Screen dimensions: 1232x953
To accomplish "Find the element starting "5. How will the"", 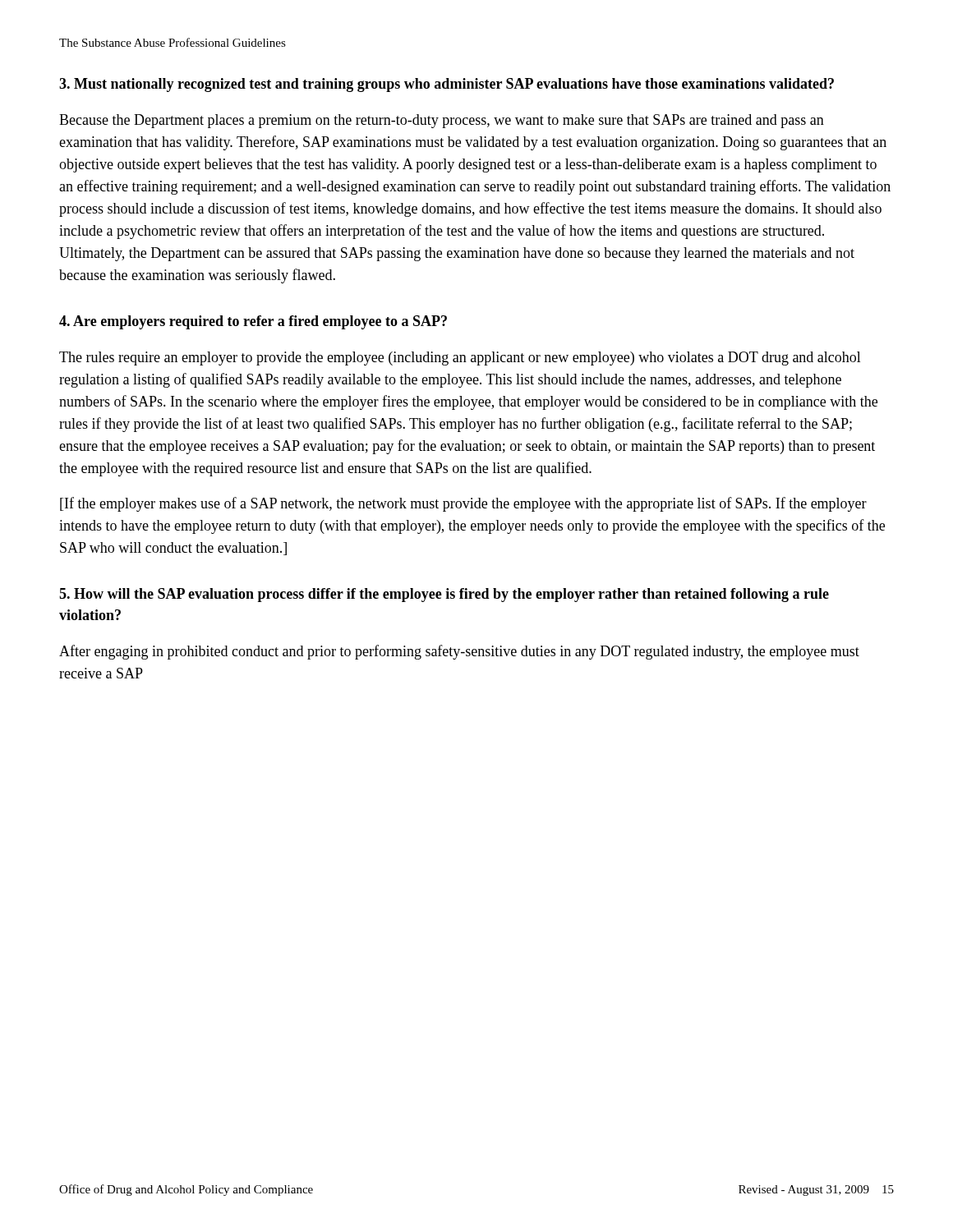I will 444,604.
